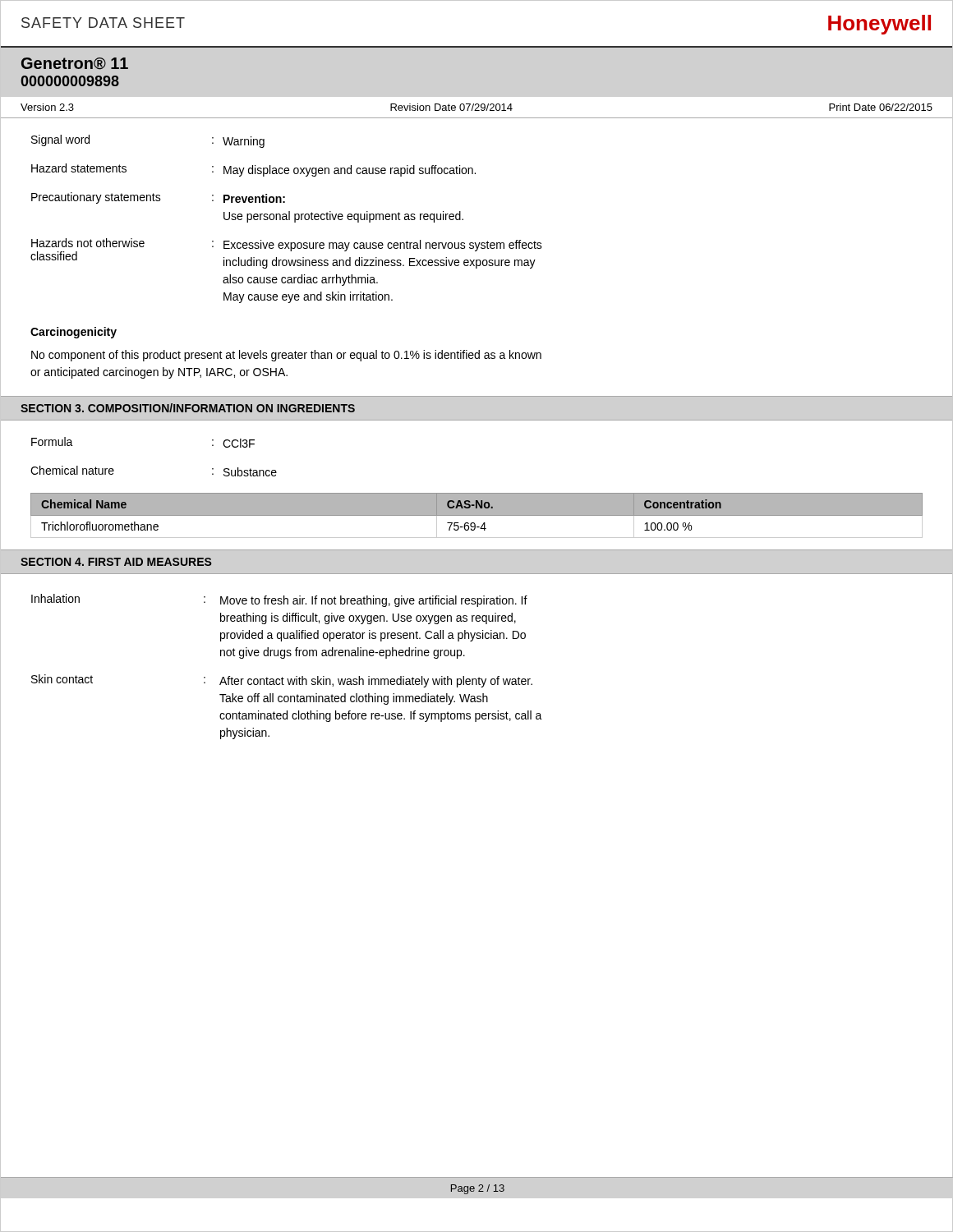The image size is (953, 1232).
Task: Find "Genetron® 11" on this page
Action: click(75, 63)
